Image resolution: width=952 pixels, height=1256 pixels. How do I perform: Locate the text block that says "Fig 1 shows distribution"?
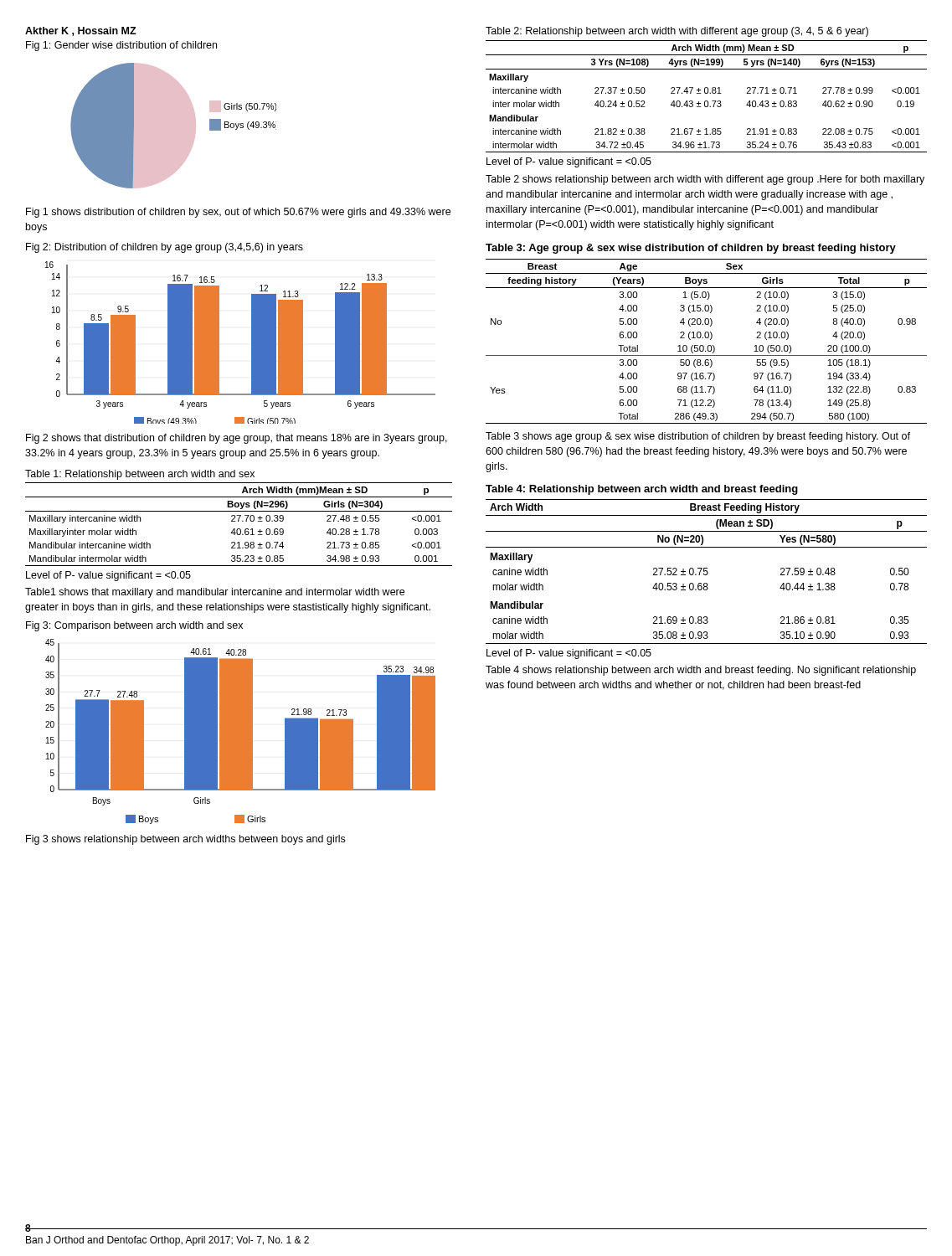pyautogui.click(x=238, y=219)
